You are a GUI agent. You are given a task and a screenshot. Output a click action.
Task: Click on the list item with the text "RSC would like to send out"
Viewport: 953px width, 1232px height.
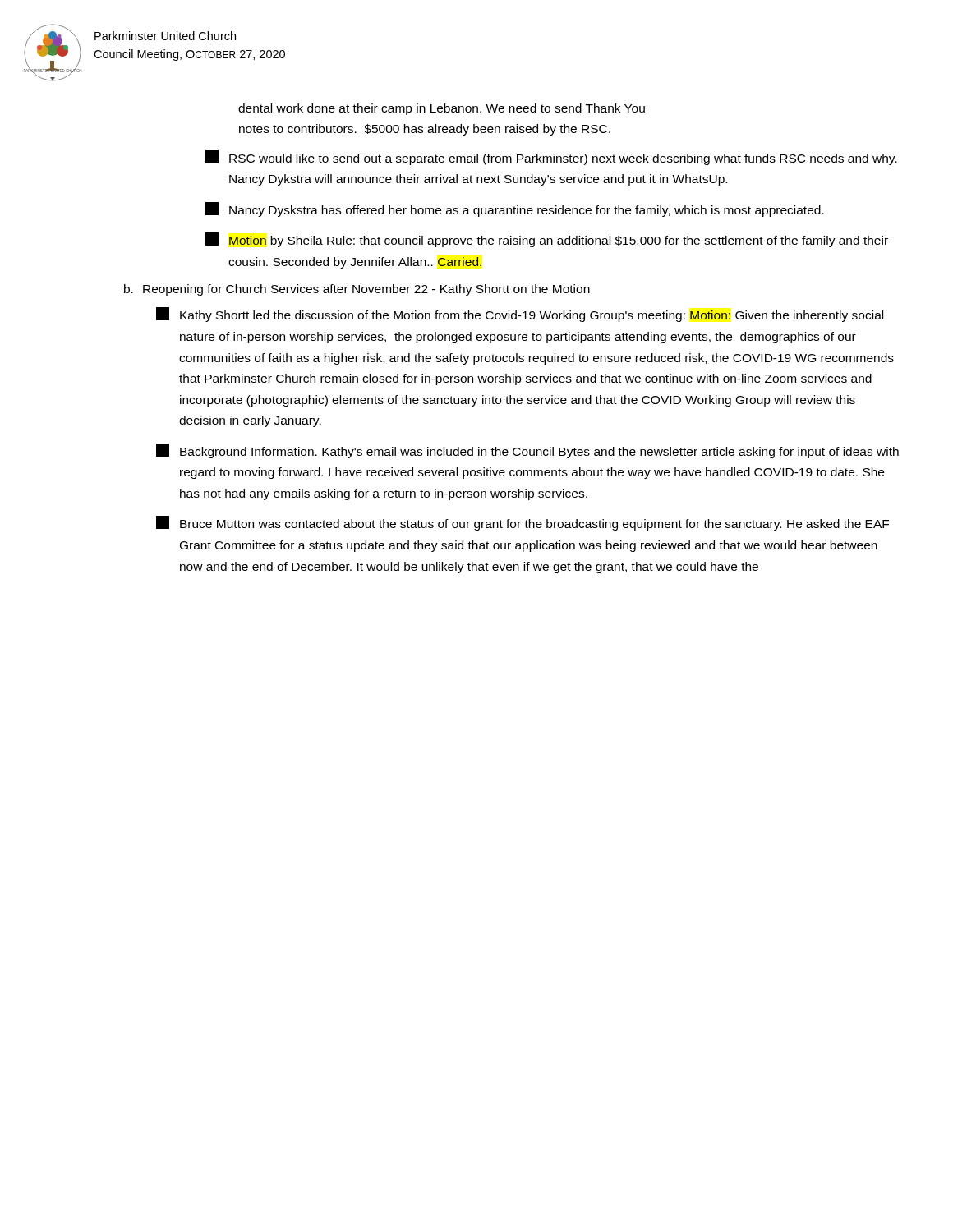pos(555,168)
